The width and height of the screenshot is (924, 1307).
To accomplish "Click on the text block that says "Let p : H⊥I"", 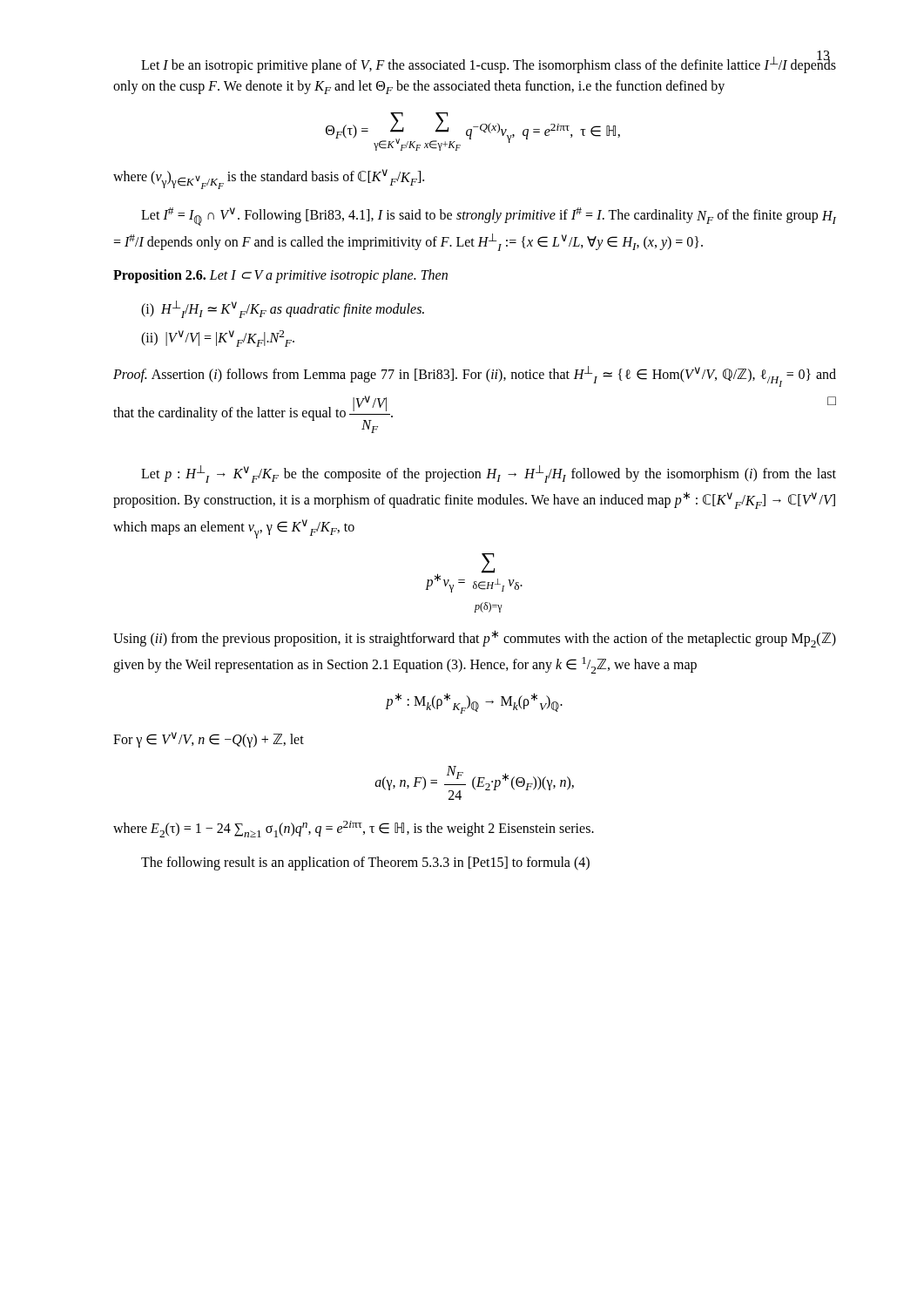I will coord(475,501).
